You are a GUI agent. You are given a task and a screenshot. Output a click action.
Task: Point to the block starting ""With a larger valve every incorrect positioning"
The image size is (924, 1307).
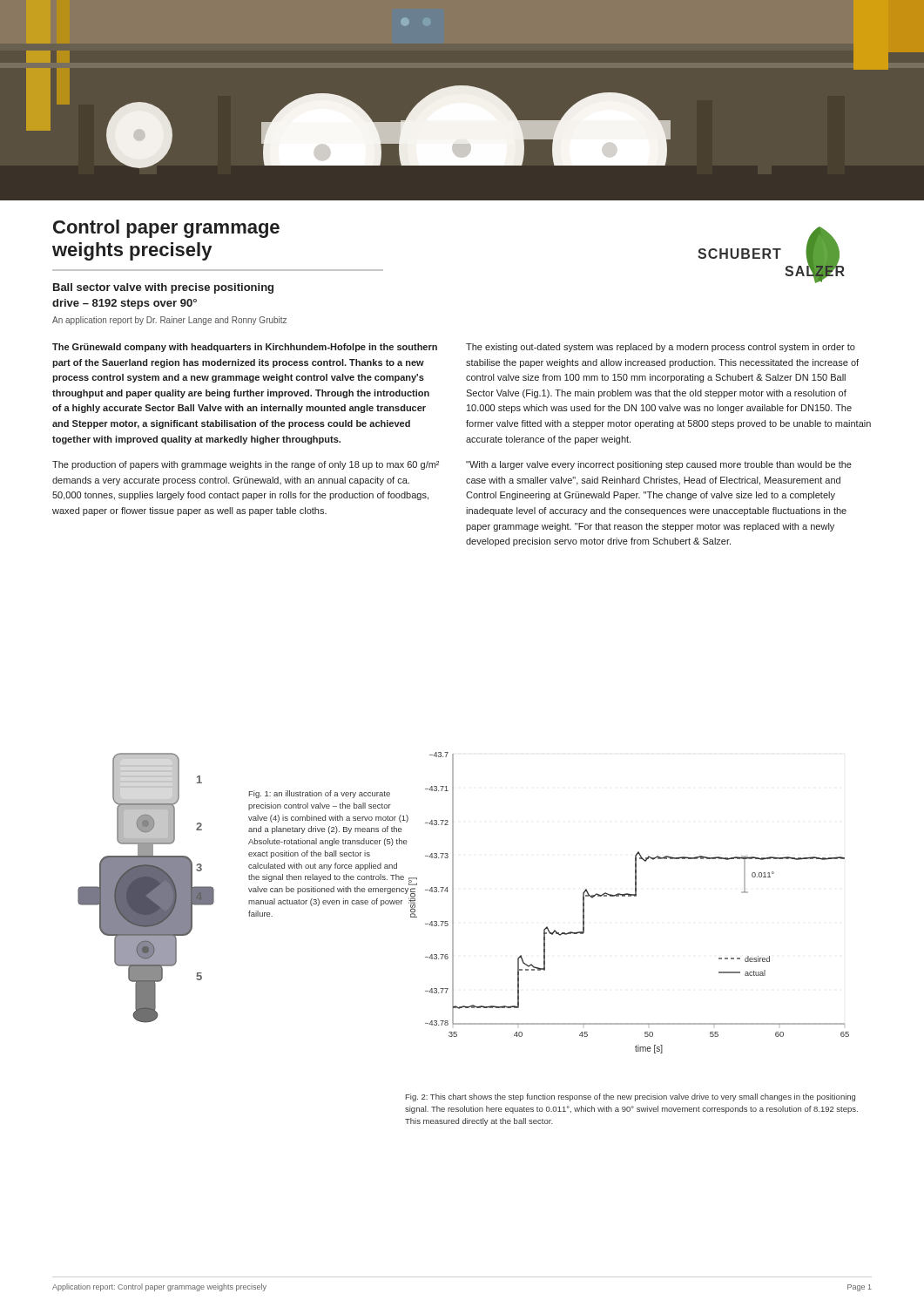click(x=670, y=504)
